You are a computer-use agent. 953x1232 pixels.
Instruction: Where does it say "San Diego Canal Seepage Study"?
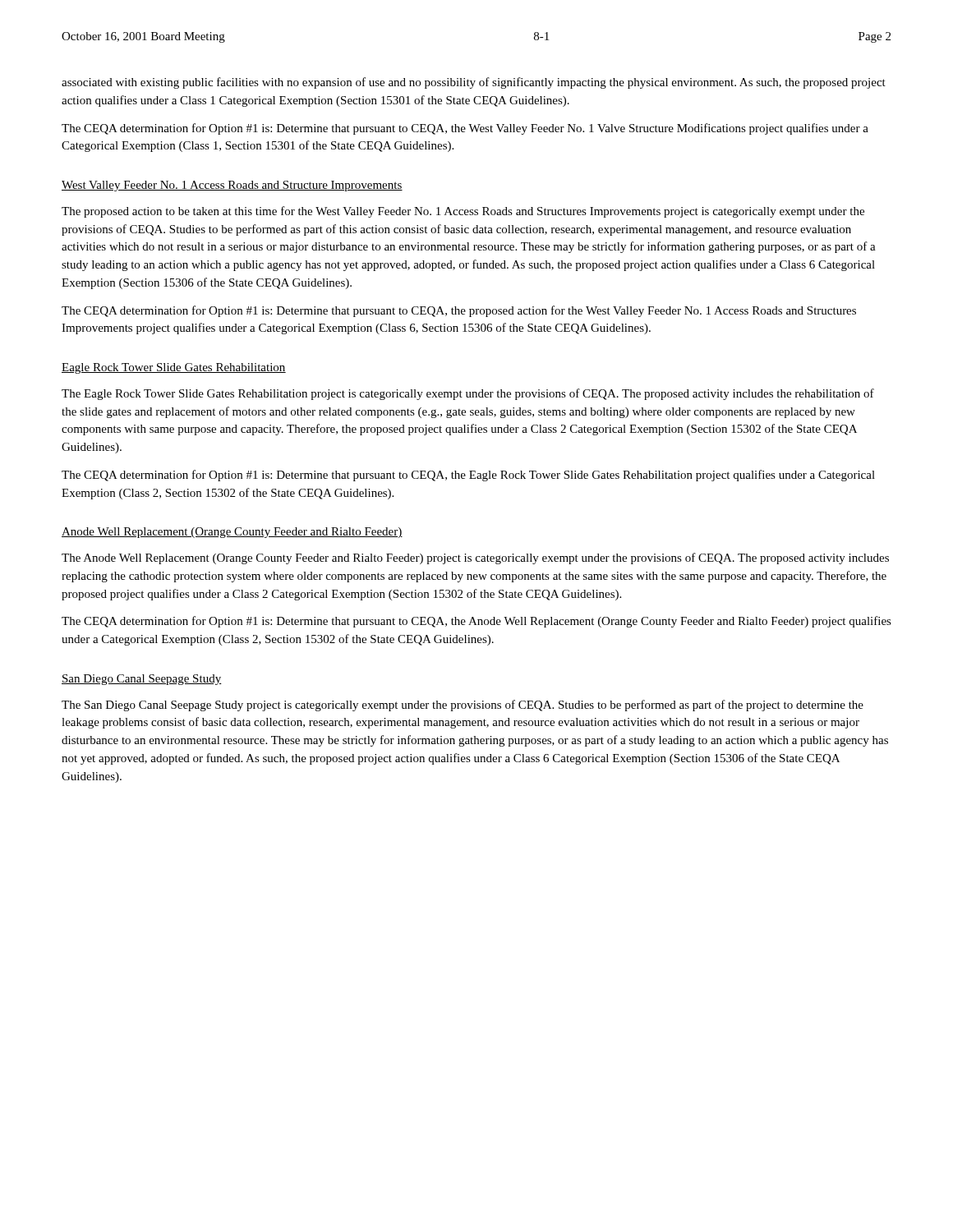click(141, 679)
